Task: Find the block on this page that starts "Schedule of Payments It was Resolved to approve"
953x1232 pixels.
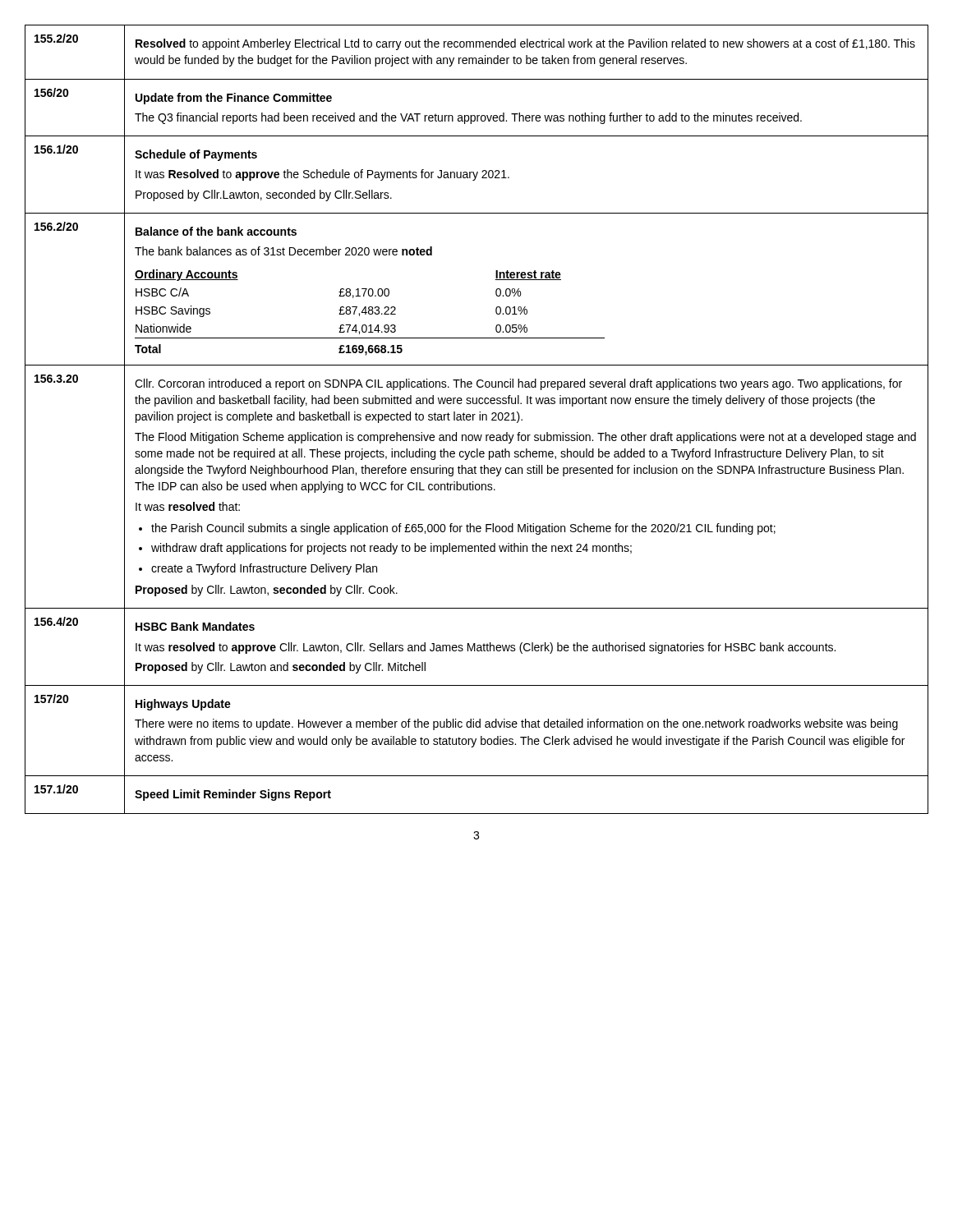Action: tap(196, 155)
